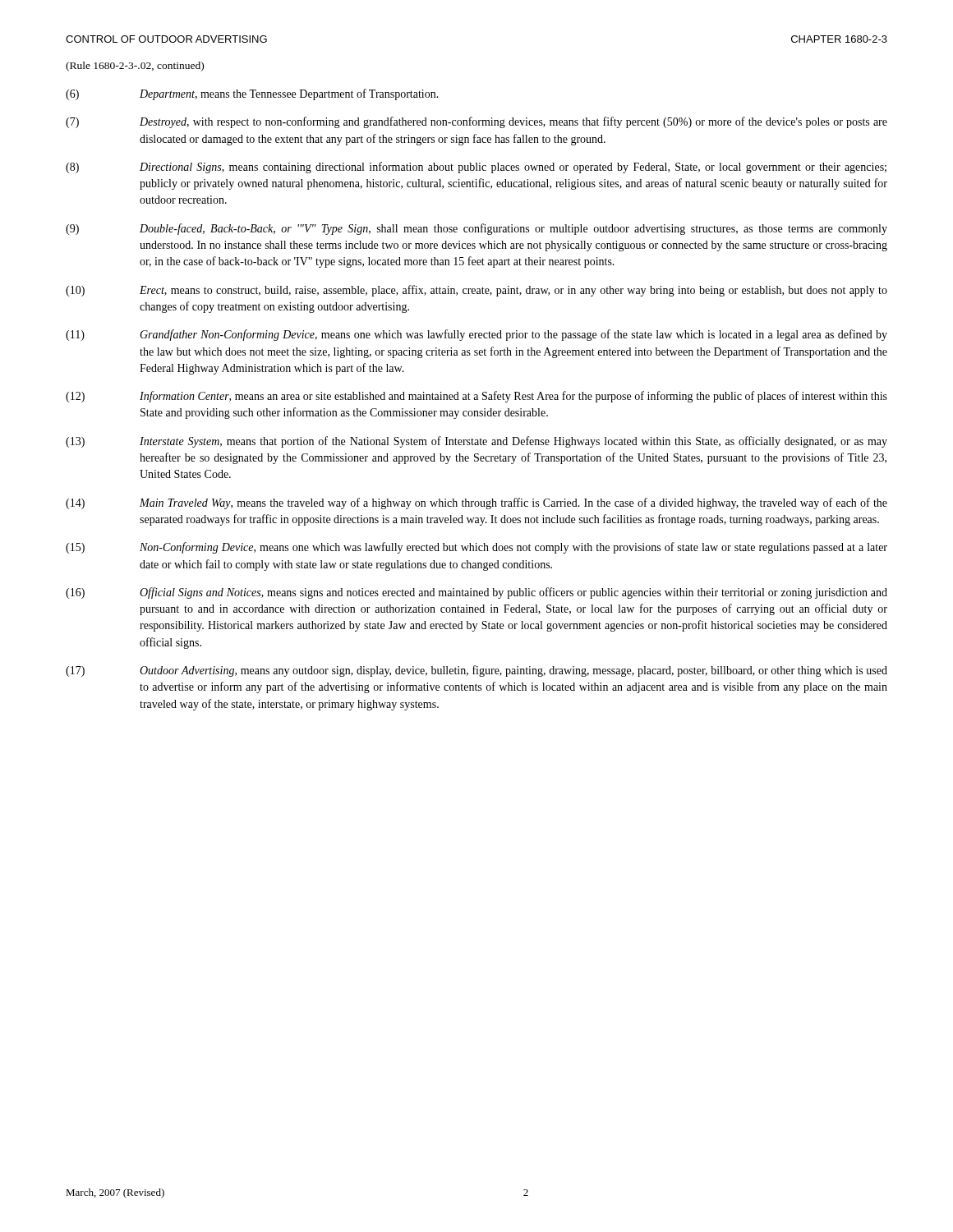Image resolution: width=953 pixels, height=1232 pixels.
Task: Navigate to the text starting "(14) Main Traveled Way, means the traveled way"
Action: click(476, 512)
